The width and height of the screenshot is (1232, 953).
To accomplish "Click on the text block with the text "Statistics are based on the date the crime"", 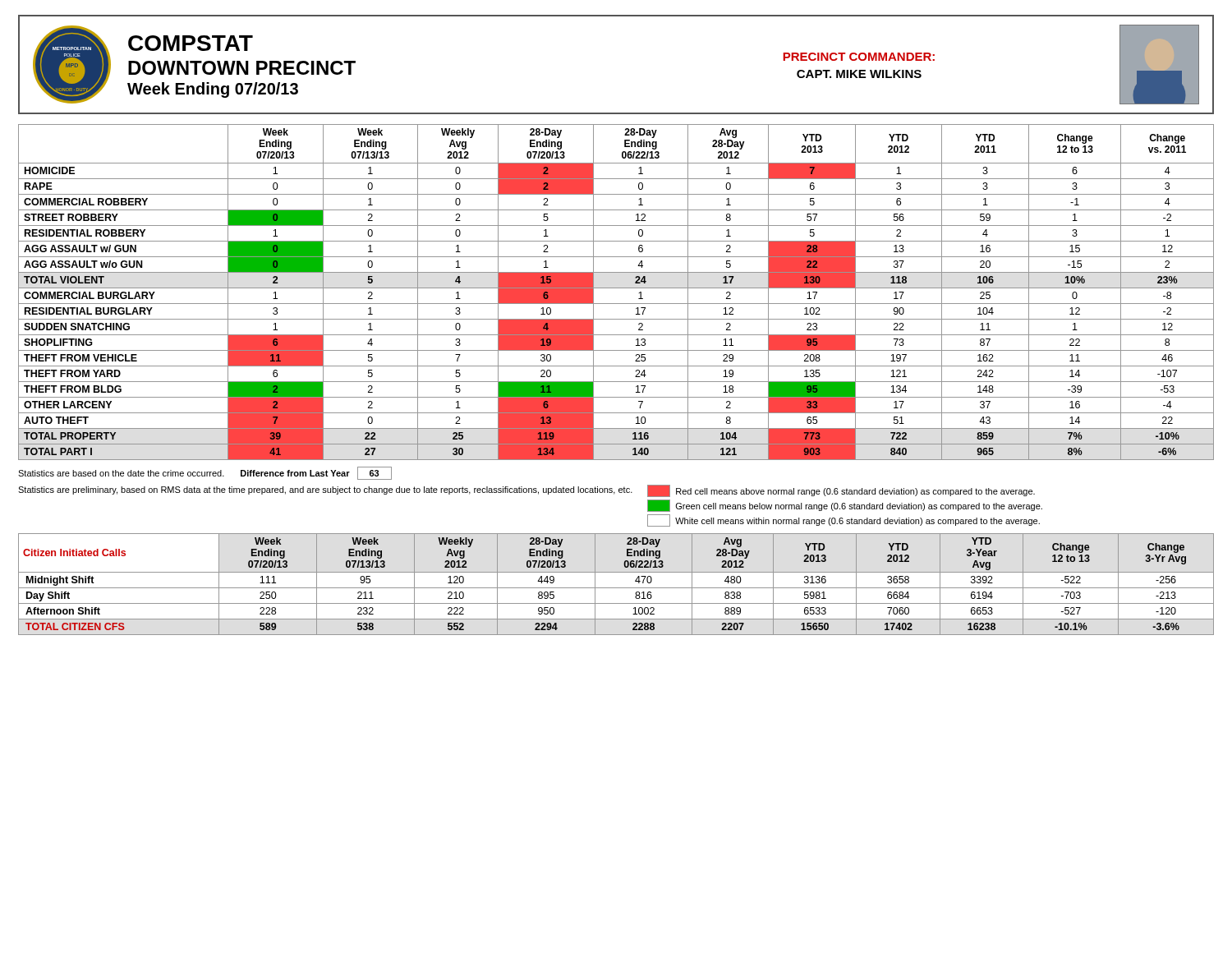I will pyautogui.click(x=205, y=473).
